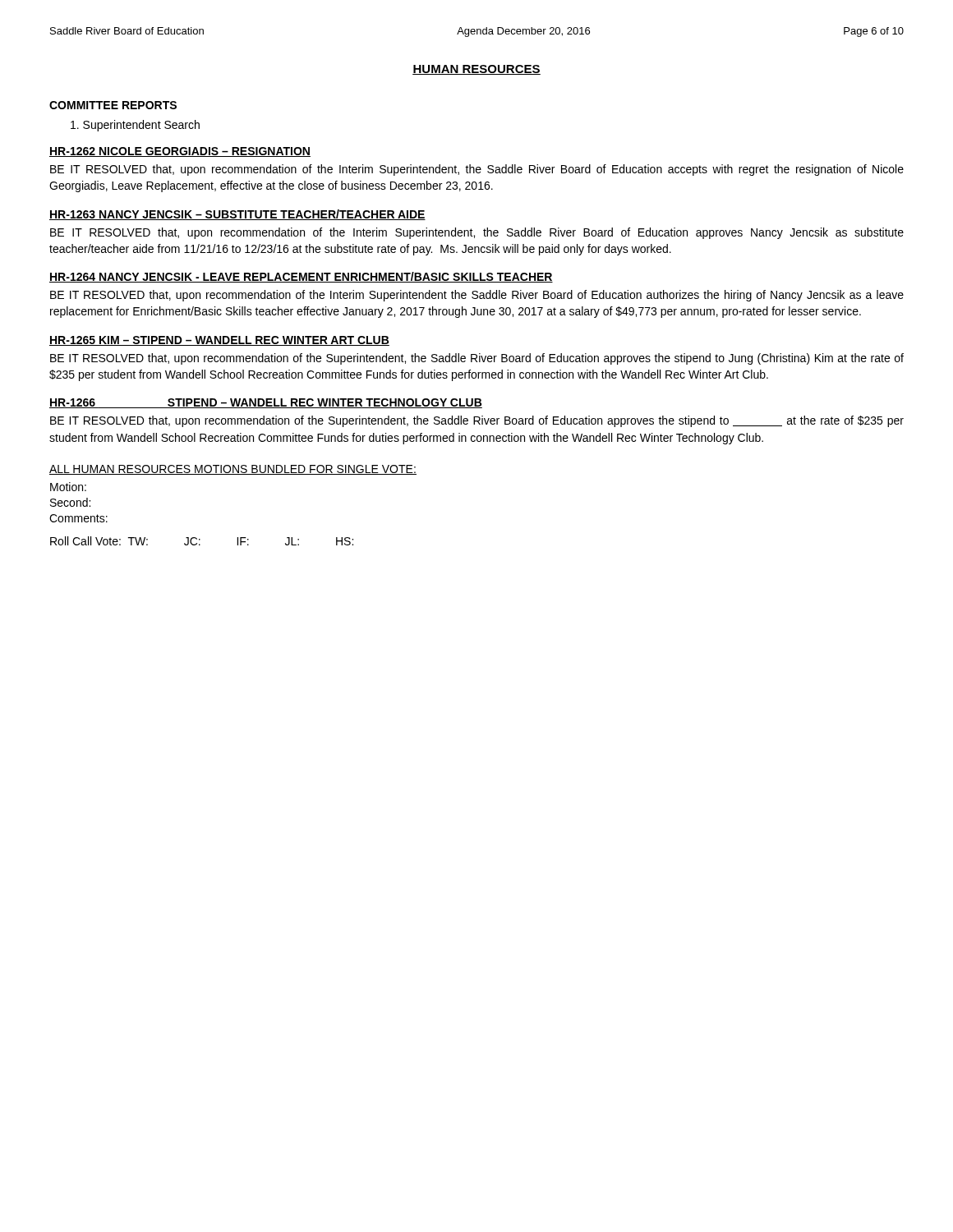Click on the text block starting "HR-1266 STIPEND – WANDELL"
Image resolution: width=953 pixels, height=1232 pixels.
pyautogui.click(x=266, y=403)
